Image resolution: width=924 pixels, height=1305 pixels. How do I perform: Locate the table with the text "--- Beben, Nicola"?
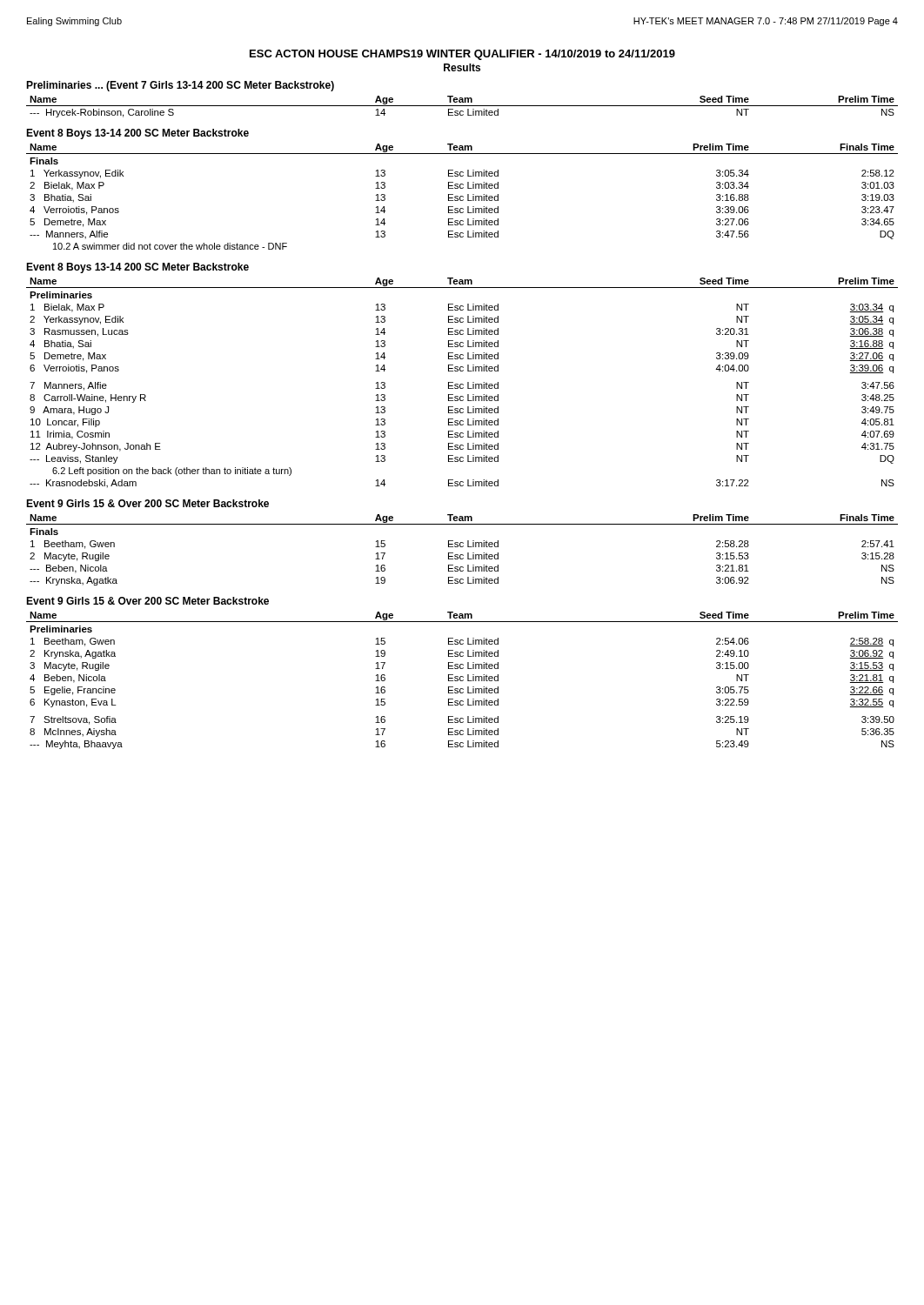pos(462,549)
